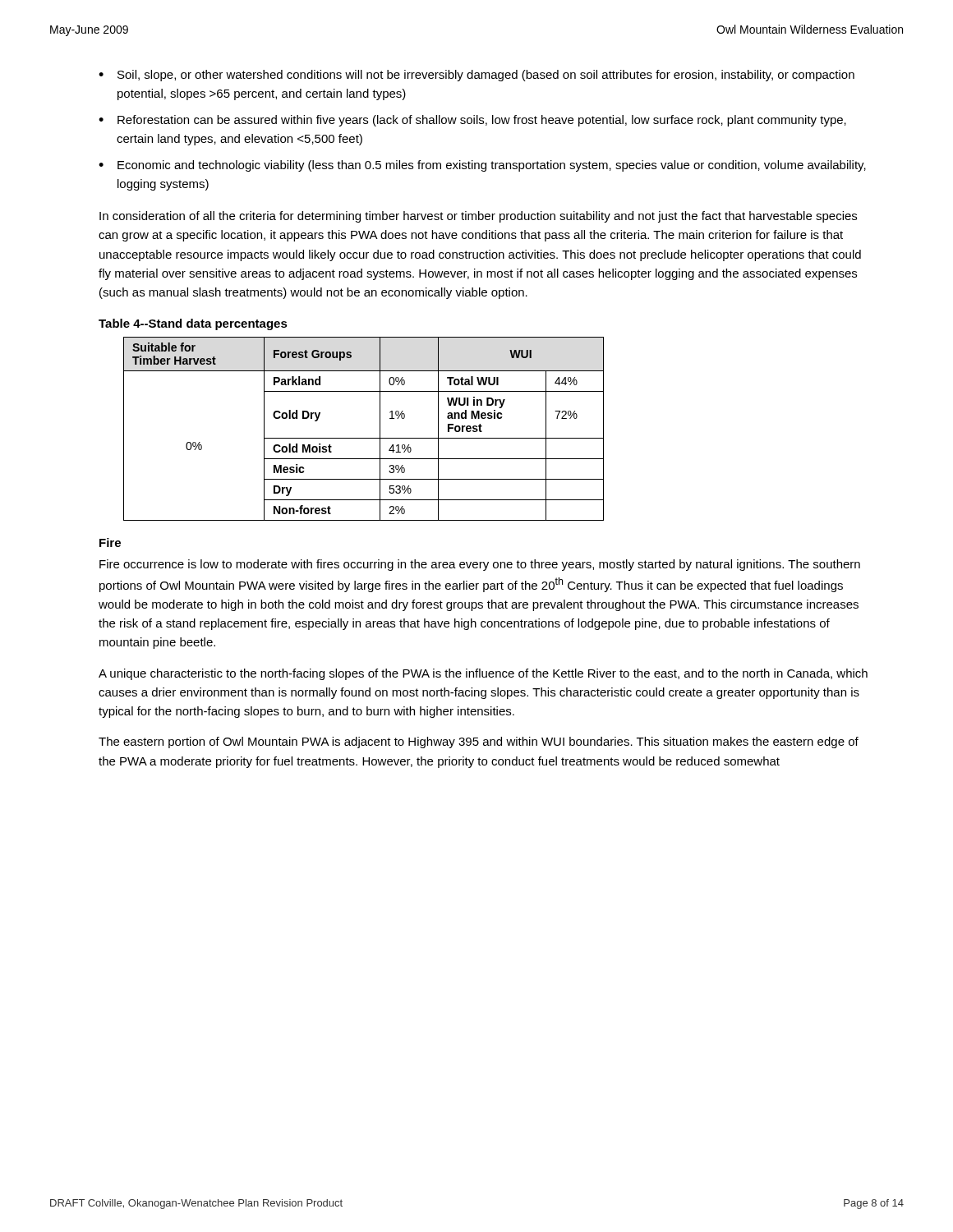The image size is (953, 1232).
Task: Navigate to the region starting "The eastern portion"
Action: [478, 751]
